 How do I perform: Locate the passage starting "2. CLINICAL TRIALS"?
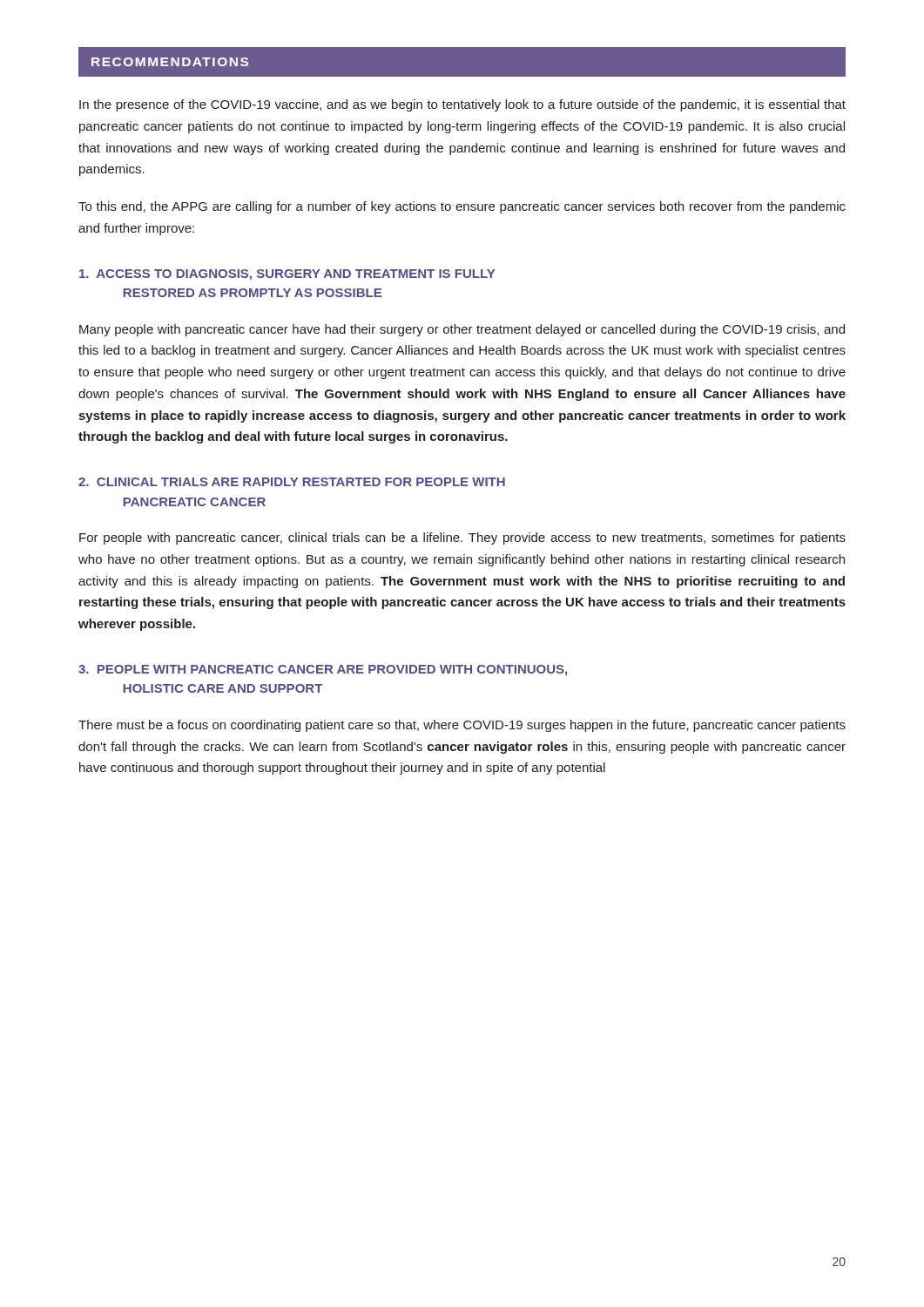coord(292,491)
